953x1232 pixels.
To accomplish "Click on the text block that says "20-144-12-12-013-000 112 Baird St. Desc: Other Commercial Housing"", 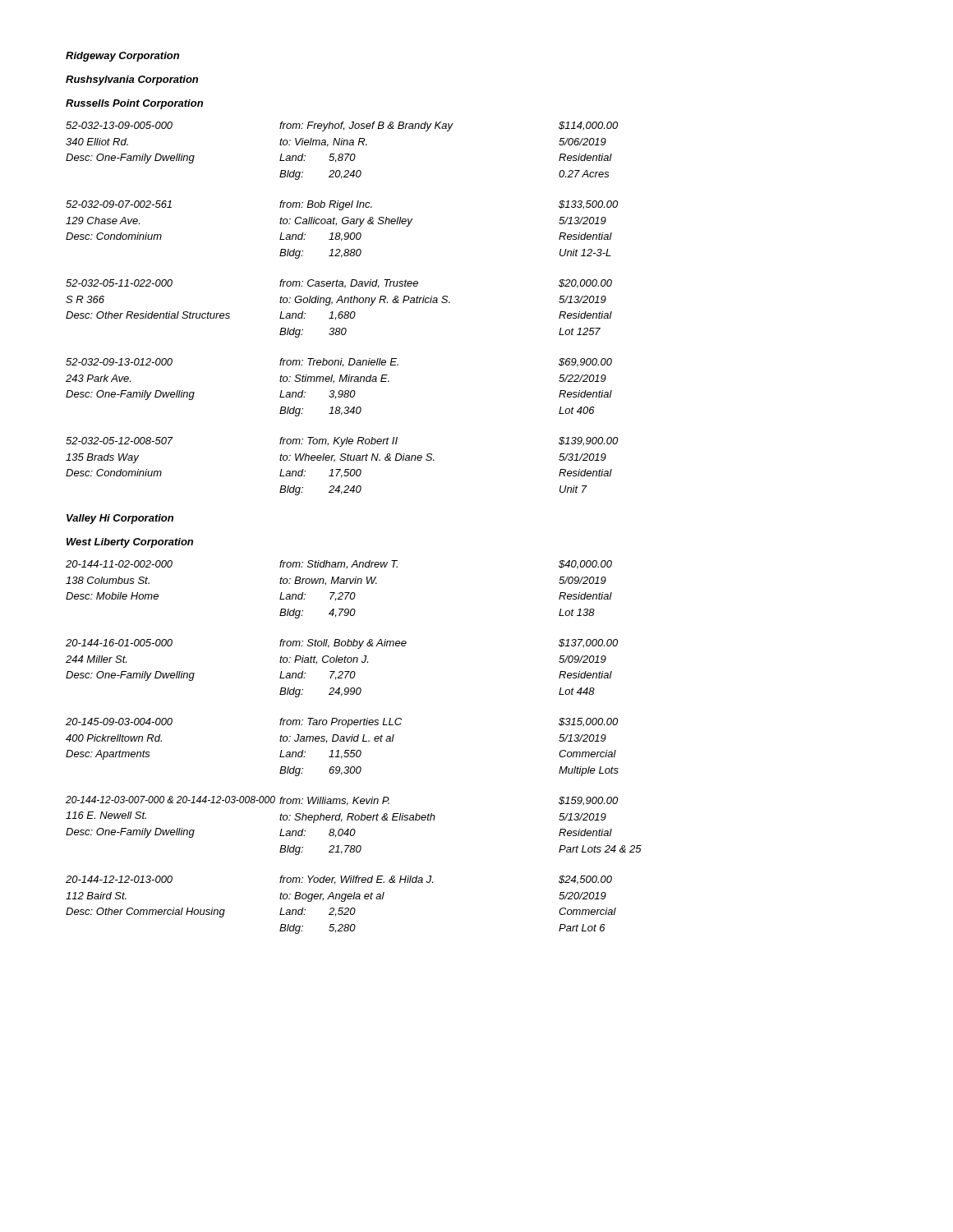I will pyautogui.click(x=339, y=880).
